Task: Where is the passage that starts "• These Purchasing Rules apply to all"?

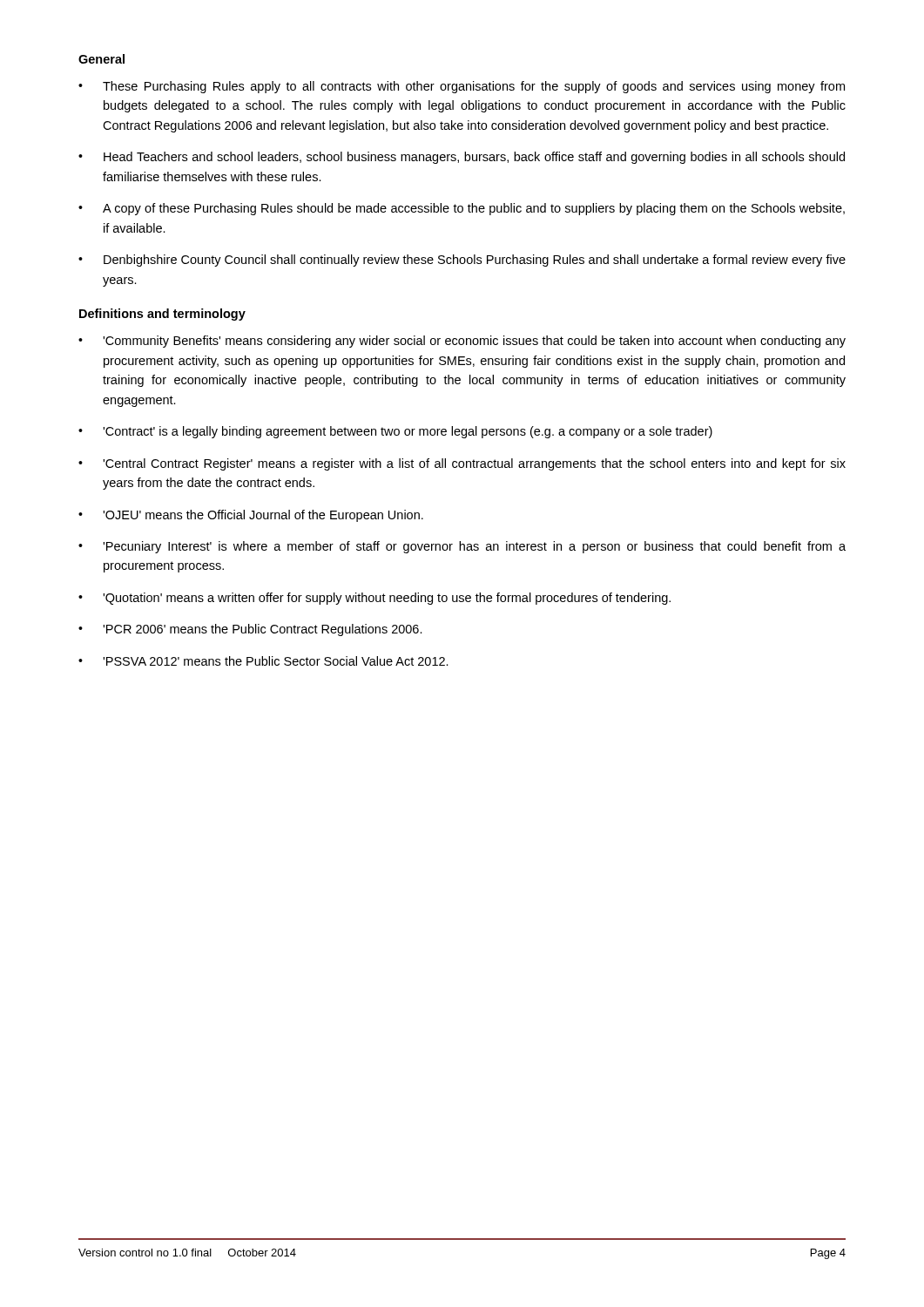Action: (x=462, y=106)
